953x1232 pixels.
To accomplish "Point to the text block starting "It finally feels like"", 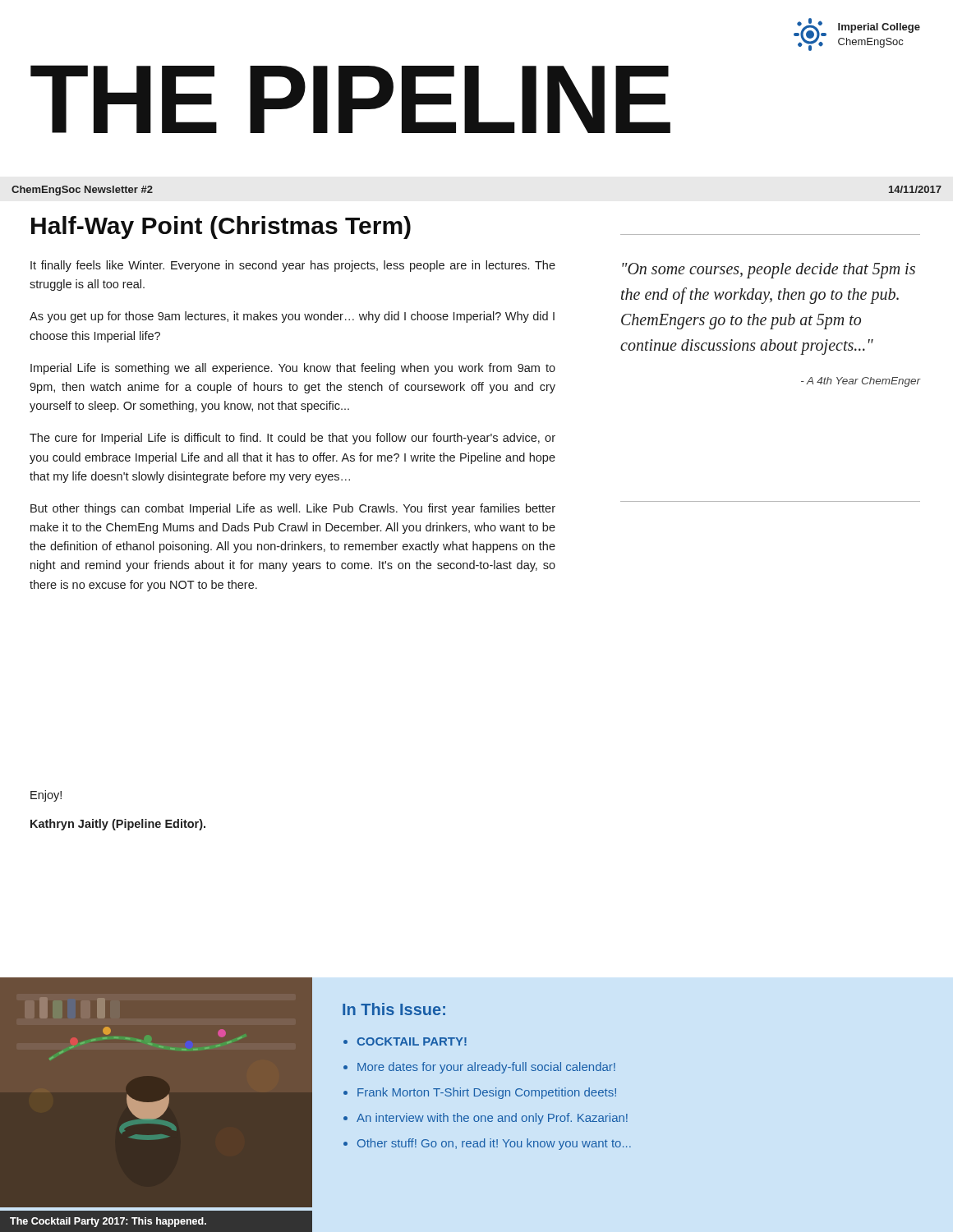I will (292, 425).
